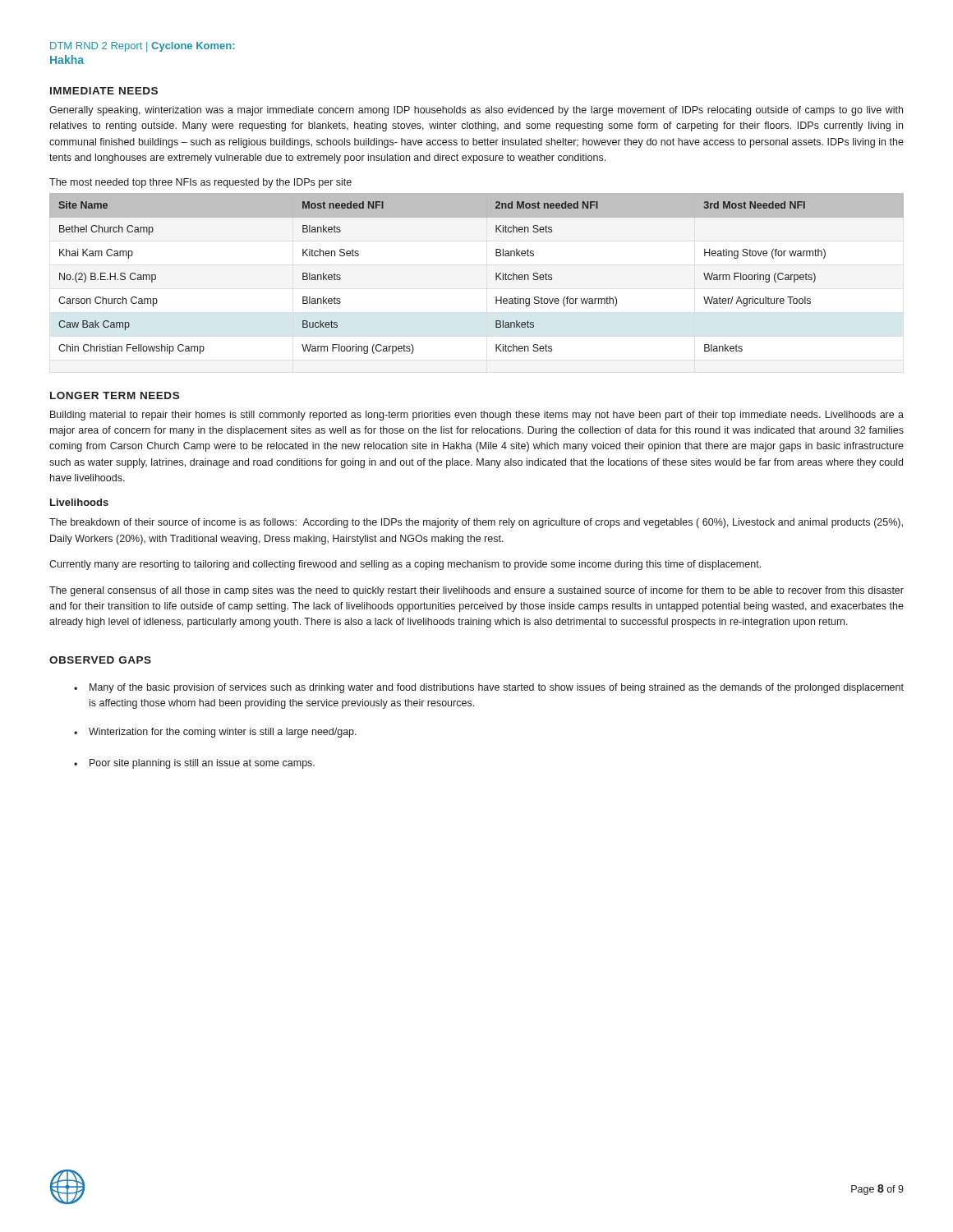Point to the element starting "Generally speaking, winterization was a major immediate concern"
The image size is (953, 1232).
476,134
